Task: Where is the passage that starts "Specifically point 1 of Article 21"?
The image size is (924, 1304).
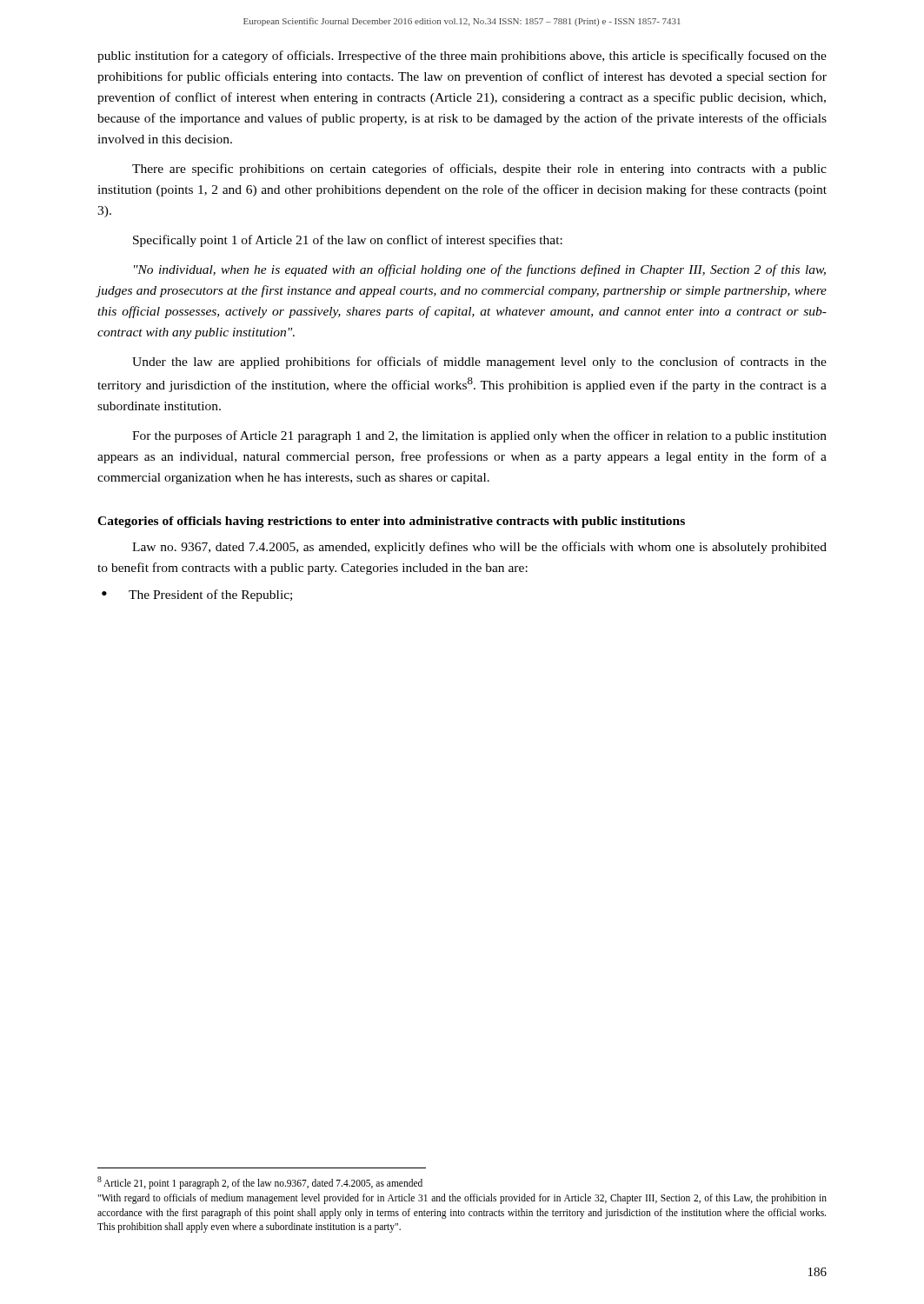Action: point(462,240)
